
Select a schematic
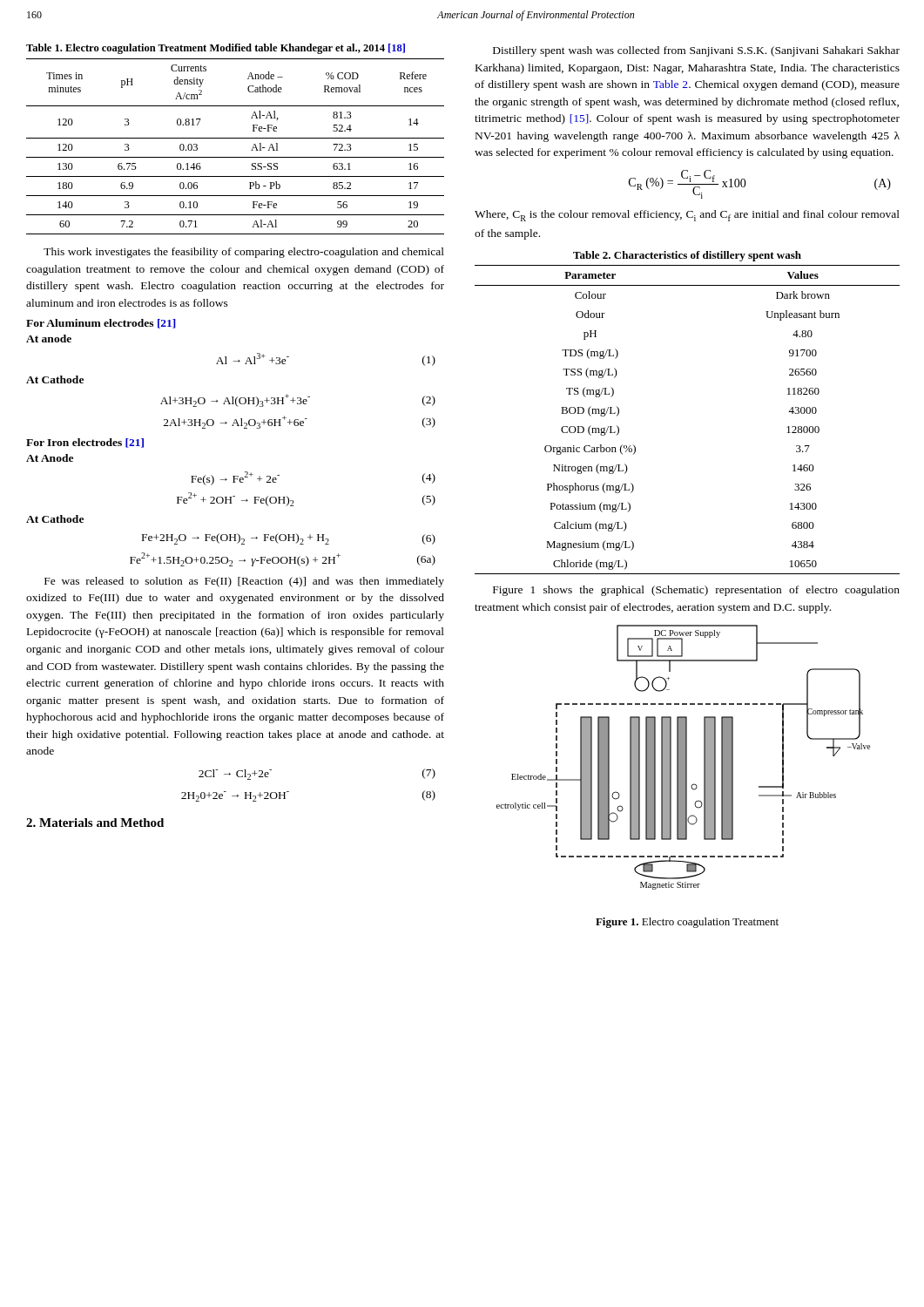687,766
